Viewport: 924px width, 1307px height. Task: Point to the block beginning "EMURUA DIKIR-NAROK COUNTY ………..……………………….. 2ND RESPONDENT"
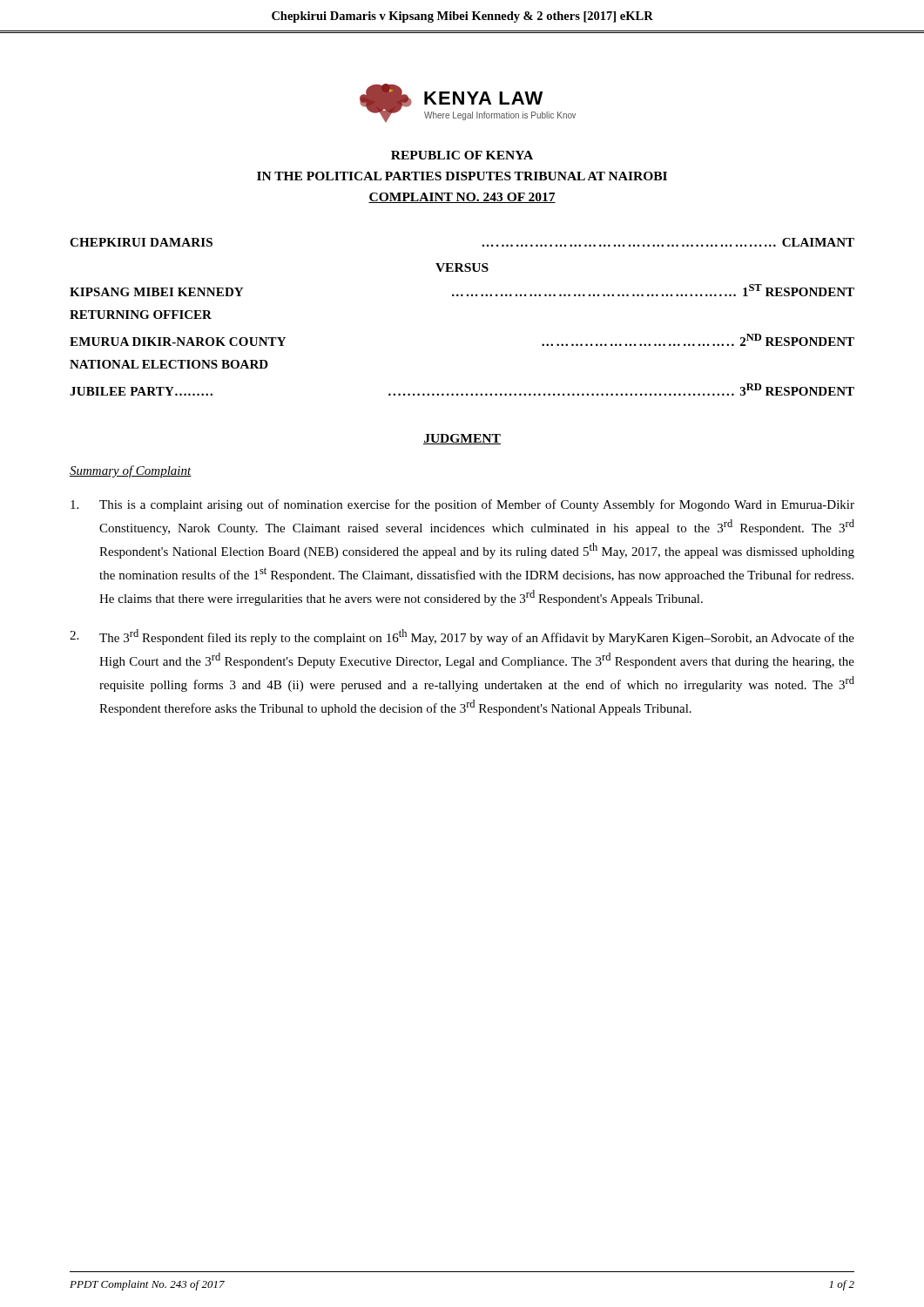[x=181, y=339]
